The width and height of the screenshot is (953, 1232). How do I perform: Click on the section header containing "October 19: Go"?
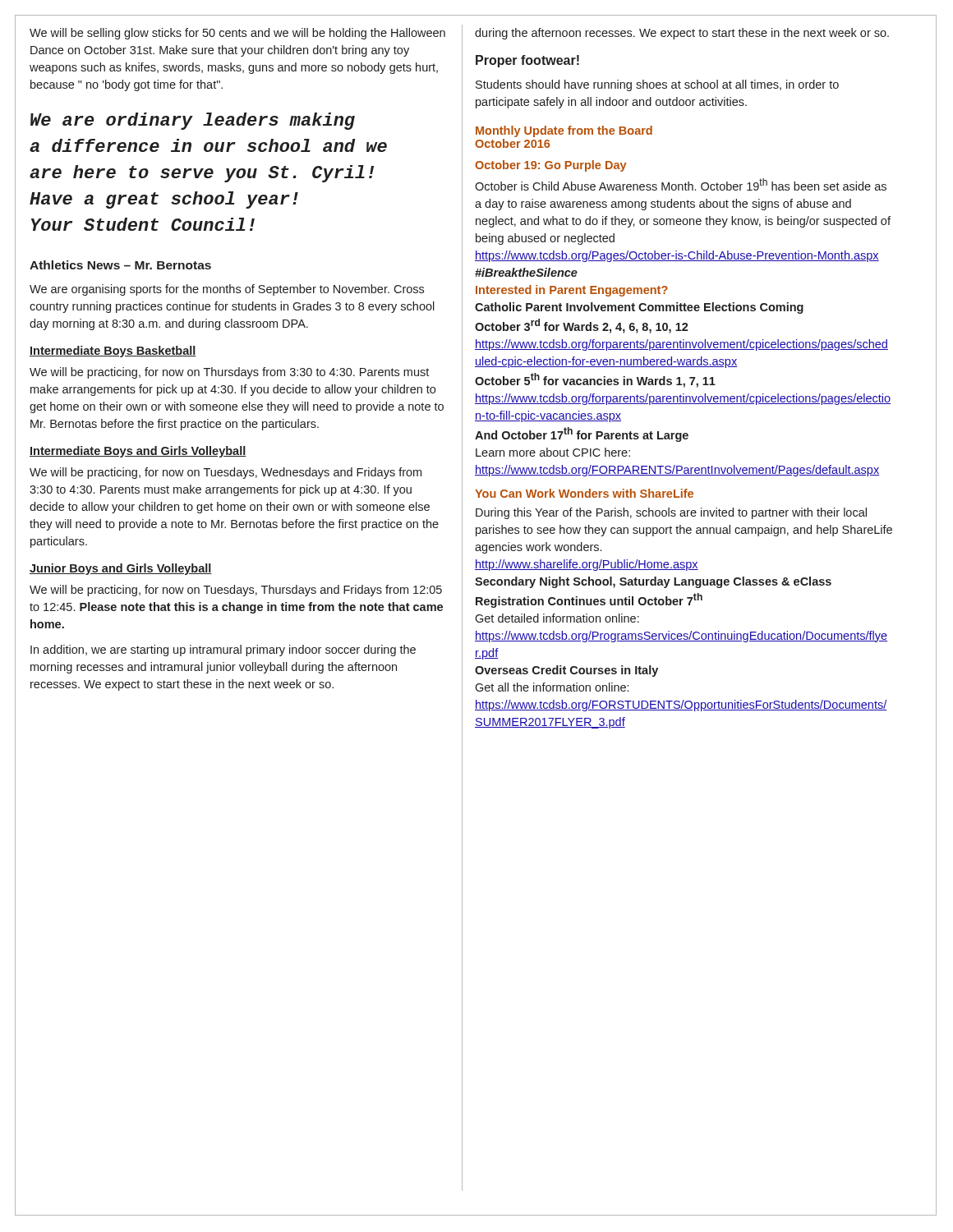tap(550, 166)
